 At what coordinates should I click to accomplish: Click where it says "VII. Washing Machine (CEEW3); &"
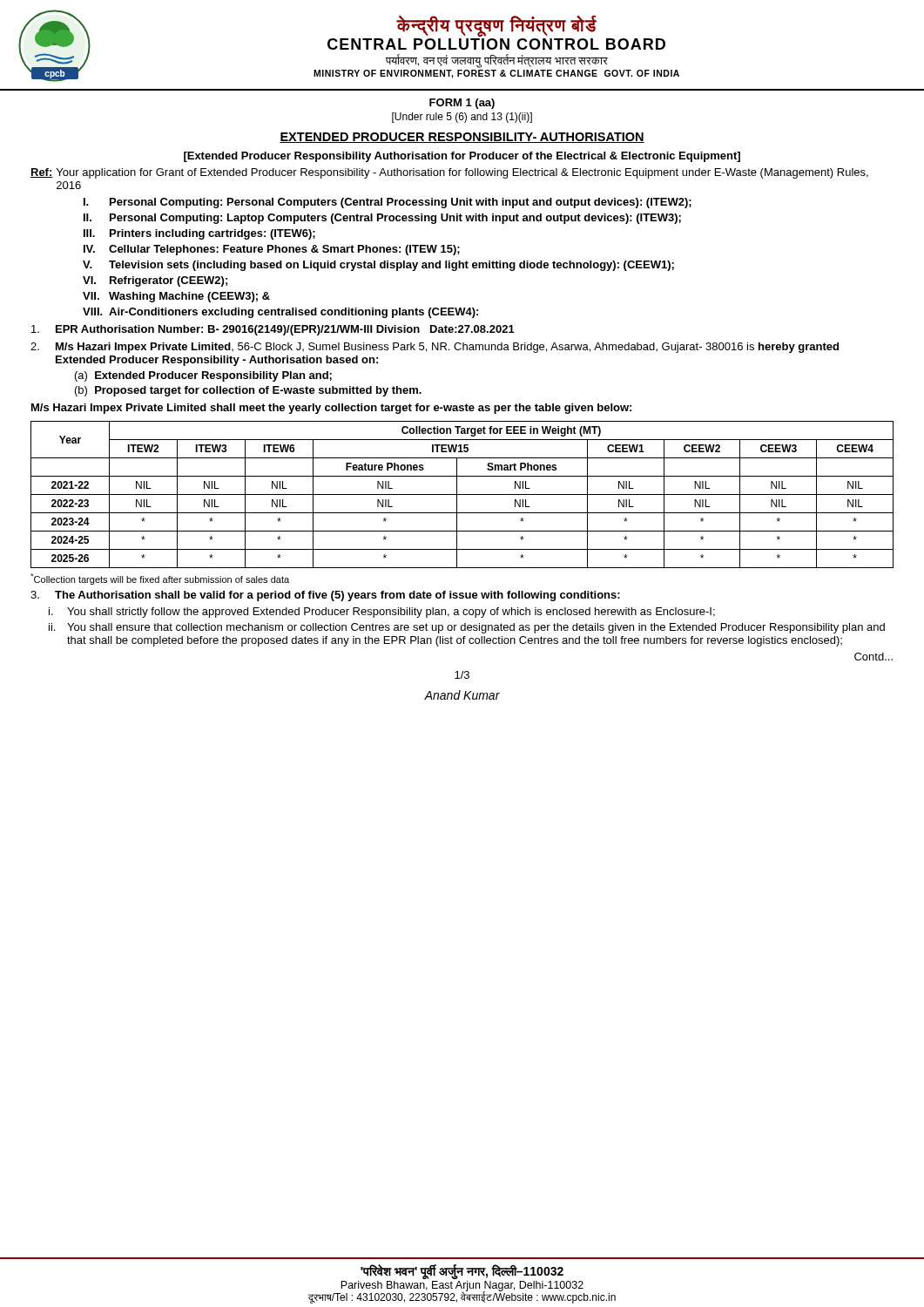pos(176,297)
